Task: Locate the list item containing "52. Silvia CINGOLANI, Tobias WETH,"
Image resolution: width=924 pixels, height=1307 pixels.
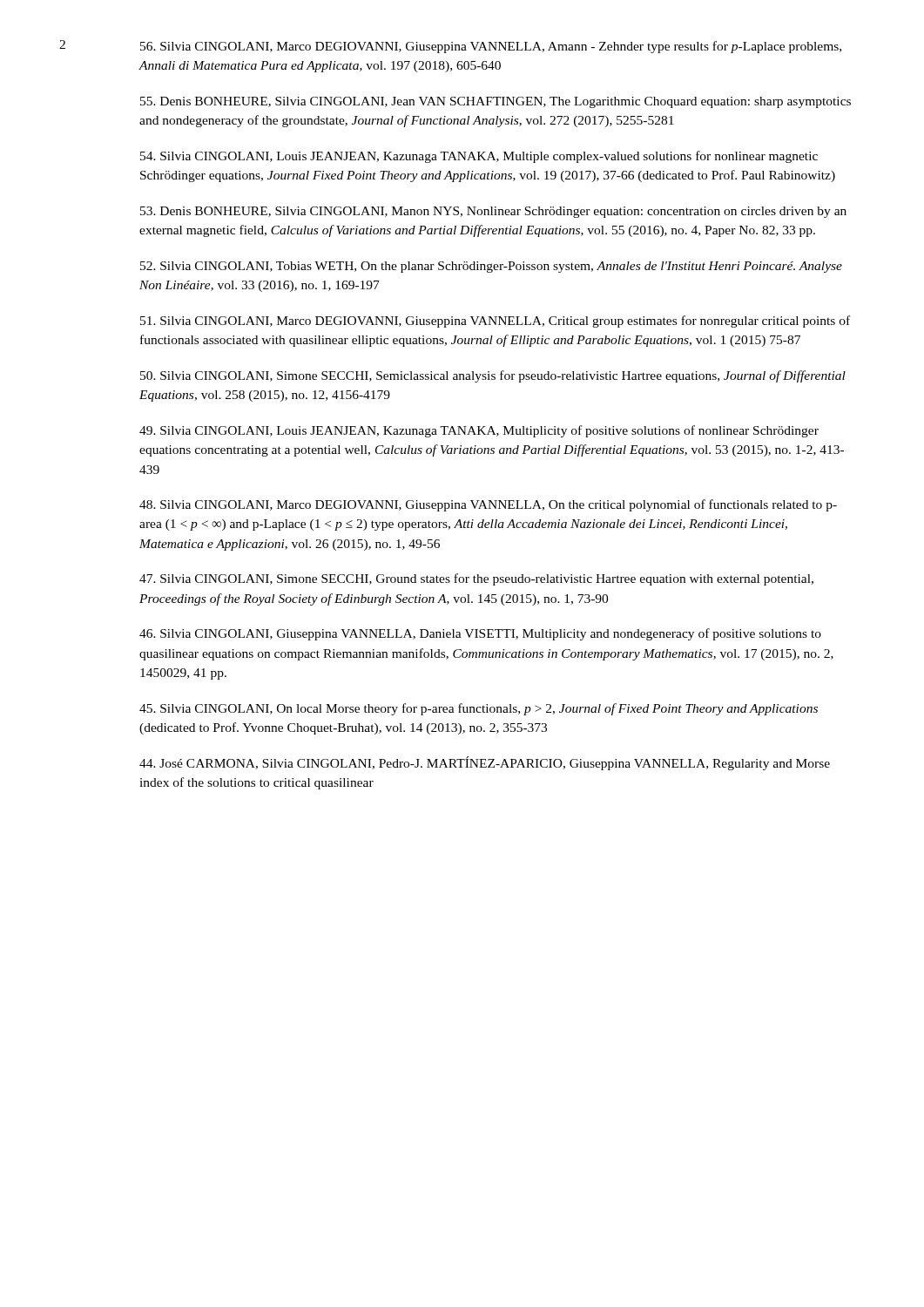Action: pos(497,276)
